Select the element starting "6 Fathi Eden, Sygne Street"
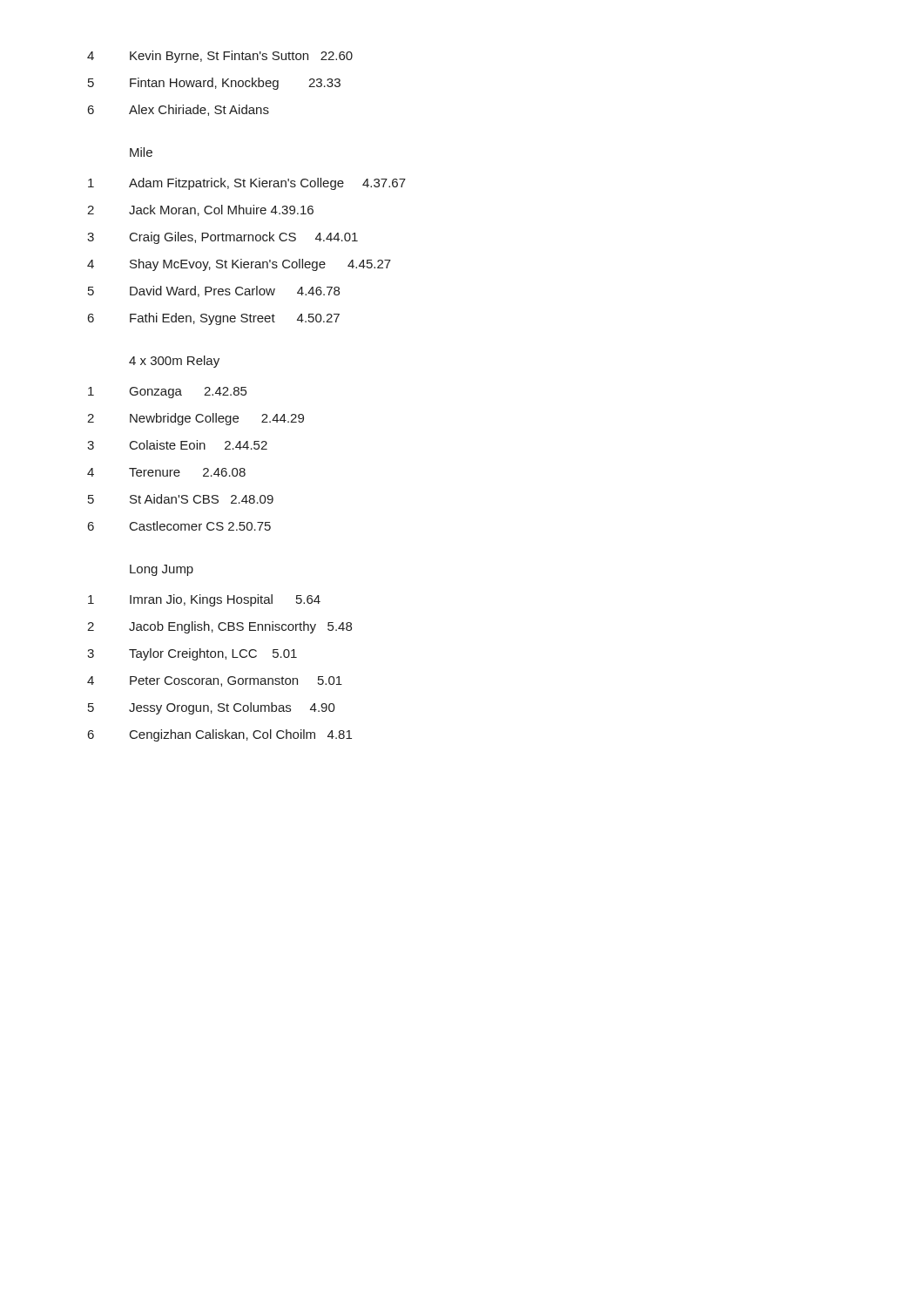Viewport: 924px width, 1307px height. (x=214, y=319)
